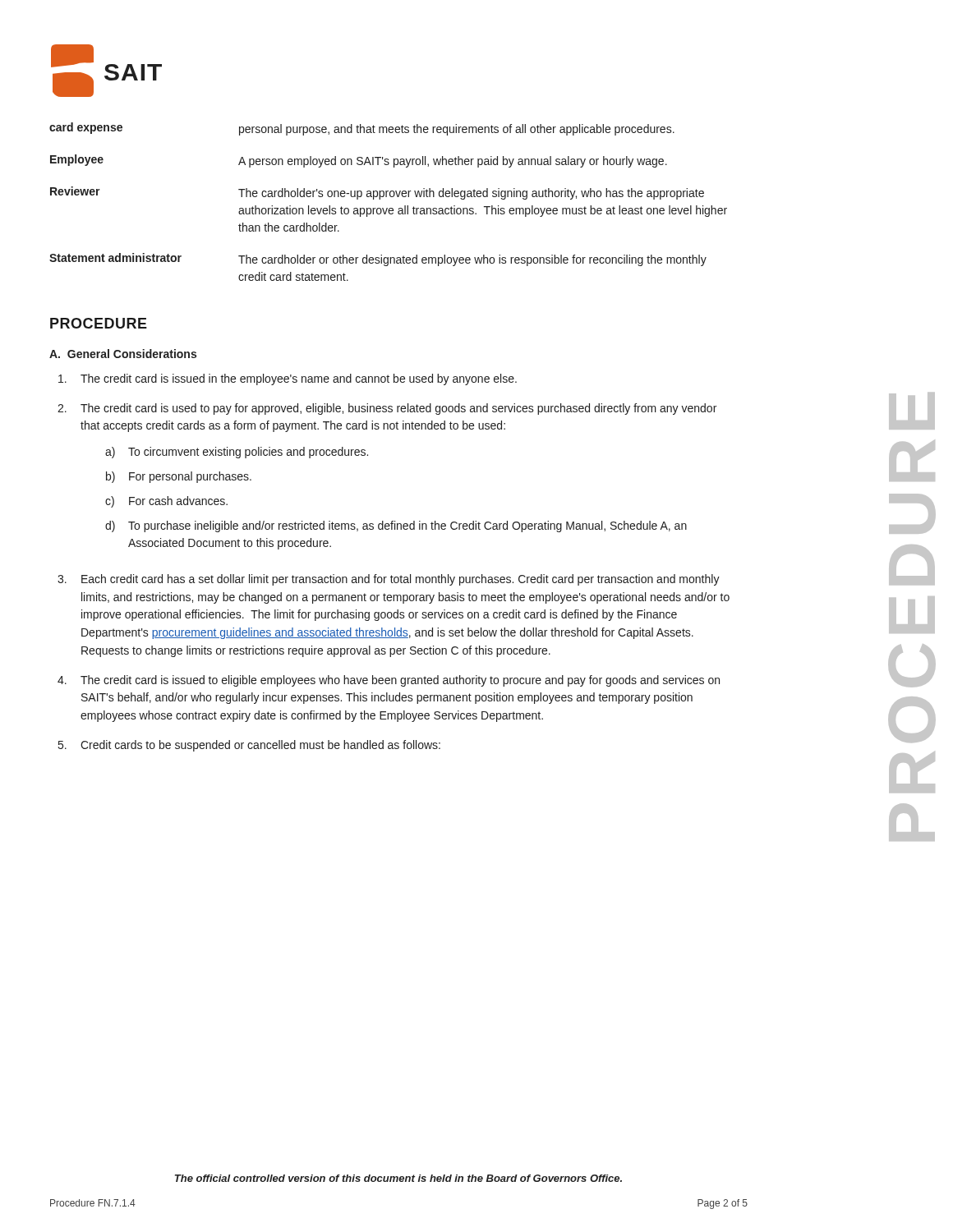
Task: Point to the block beginning "d) To purchase ineligible"
Action: coord(418,535)
